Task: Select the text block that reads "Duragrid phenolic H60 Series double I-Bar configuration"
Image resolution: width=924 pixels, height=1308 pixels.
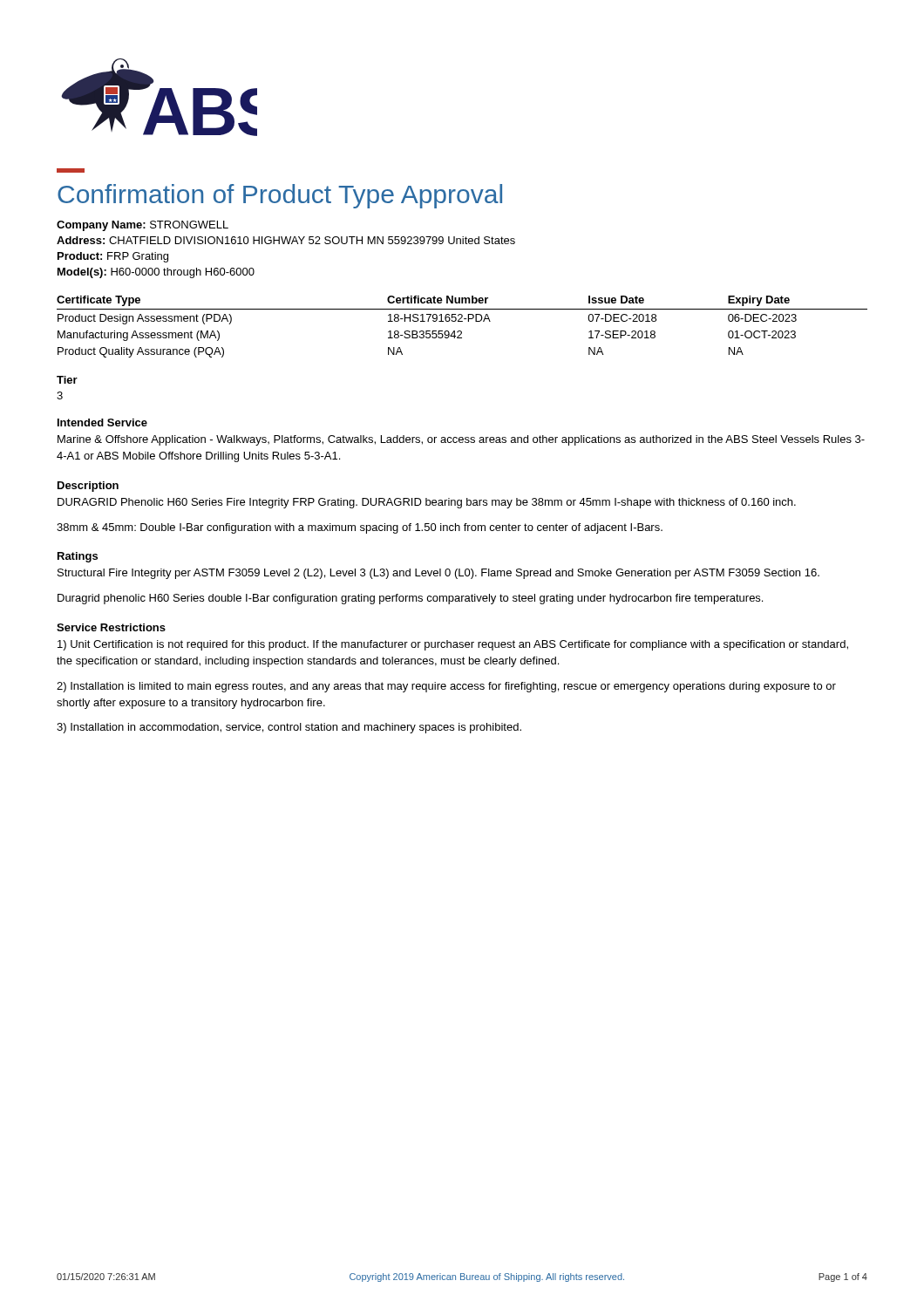Action: click(410, 598)
